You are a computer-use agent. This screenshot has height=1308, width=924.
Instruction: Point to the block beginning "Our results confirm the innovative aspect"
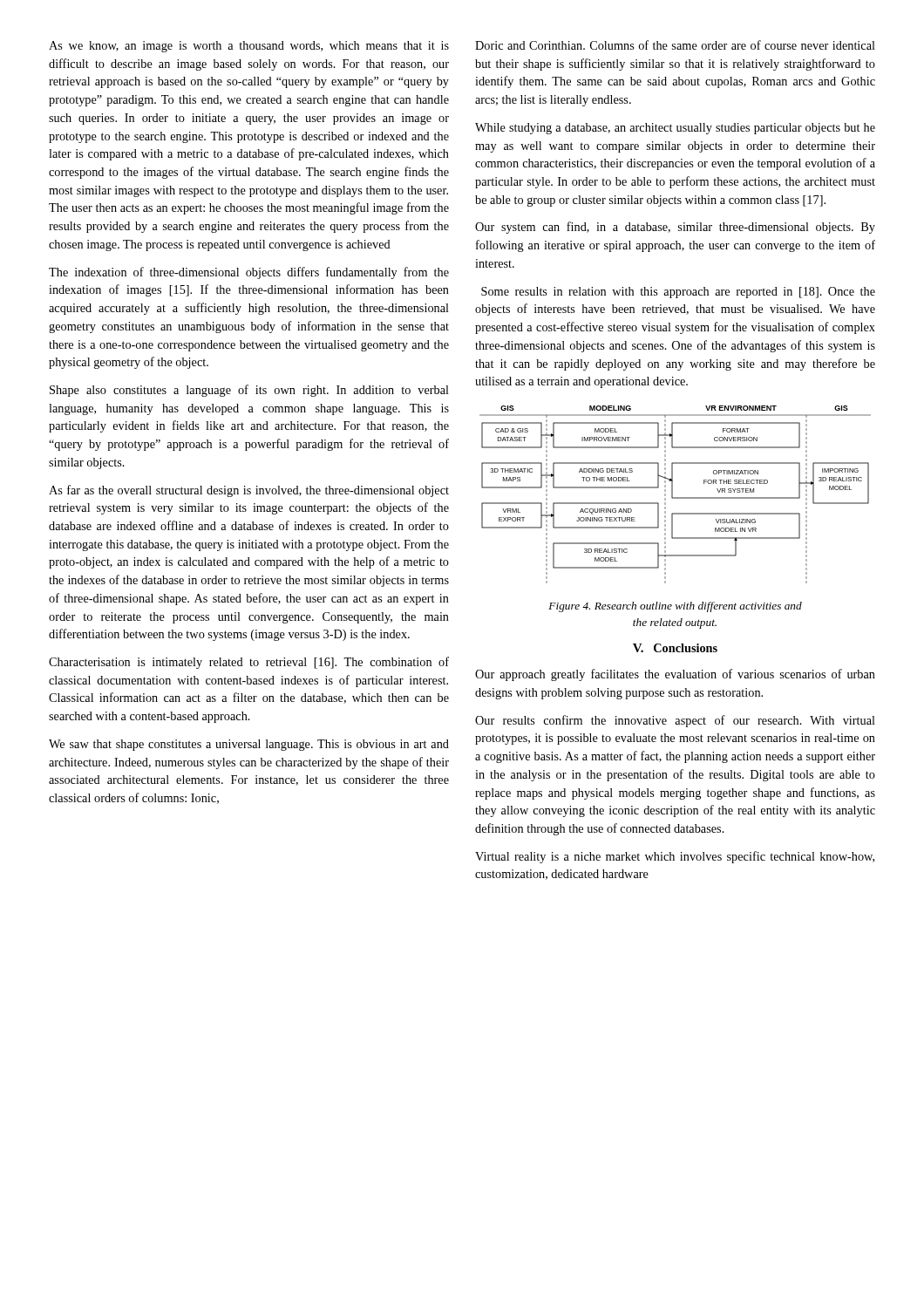click(675, 775)
